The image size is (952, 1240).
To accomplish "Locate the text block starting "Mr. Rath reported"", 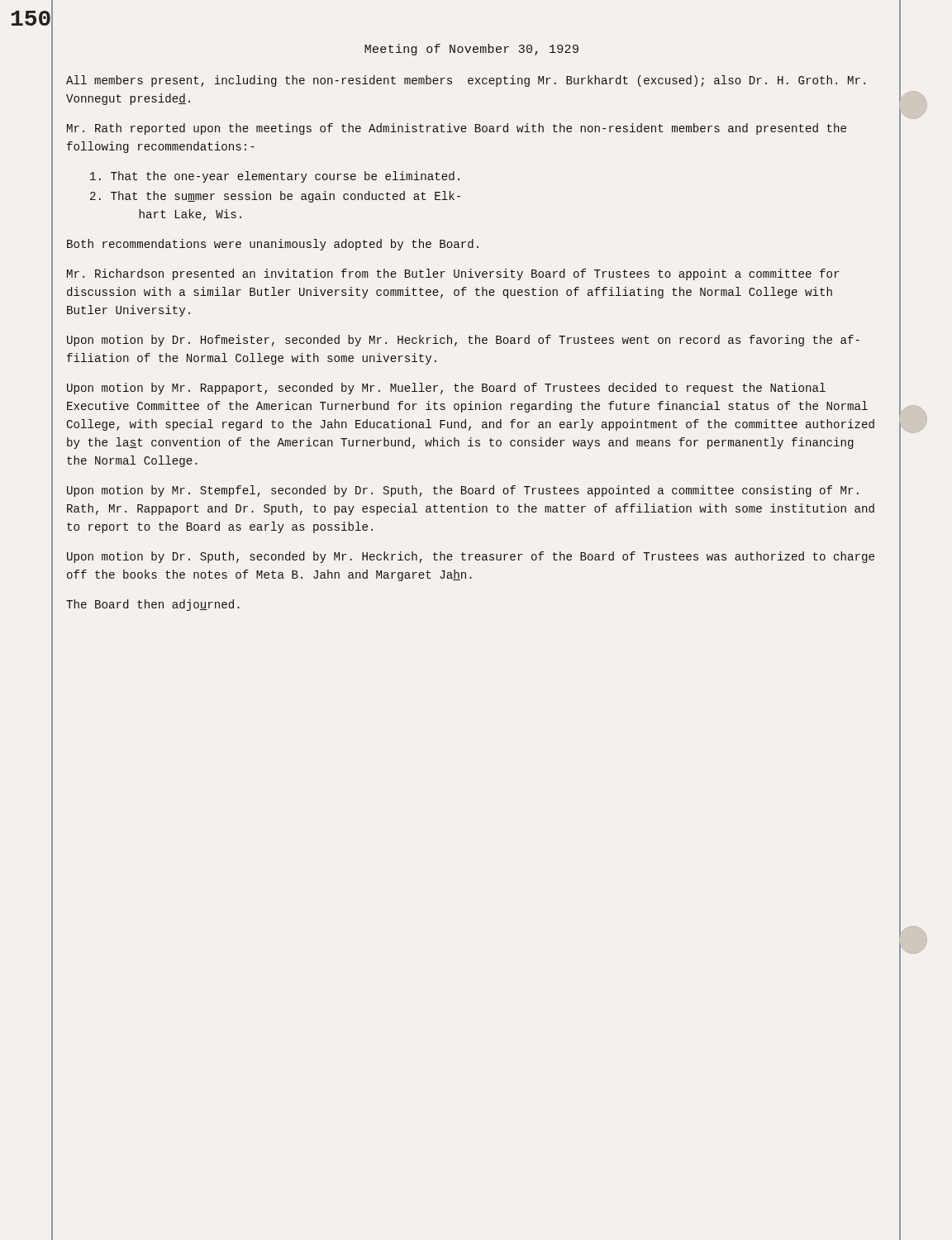I will (457, 138).
